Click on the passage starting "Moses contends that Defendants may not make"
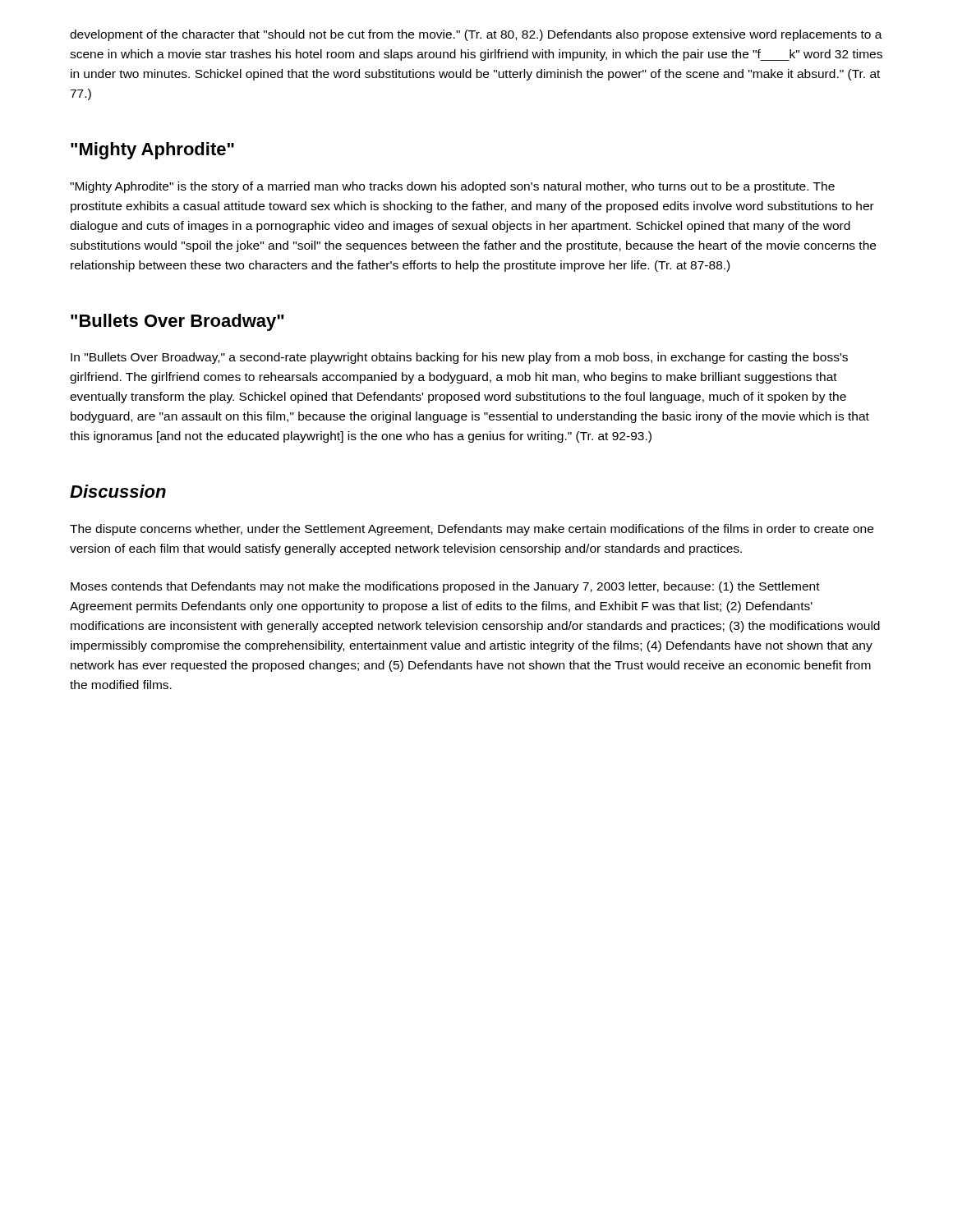This screenshot has height=1232, width=953. tap(475, 635)
